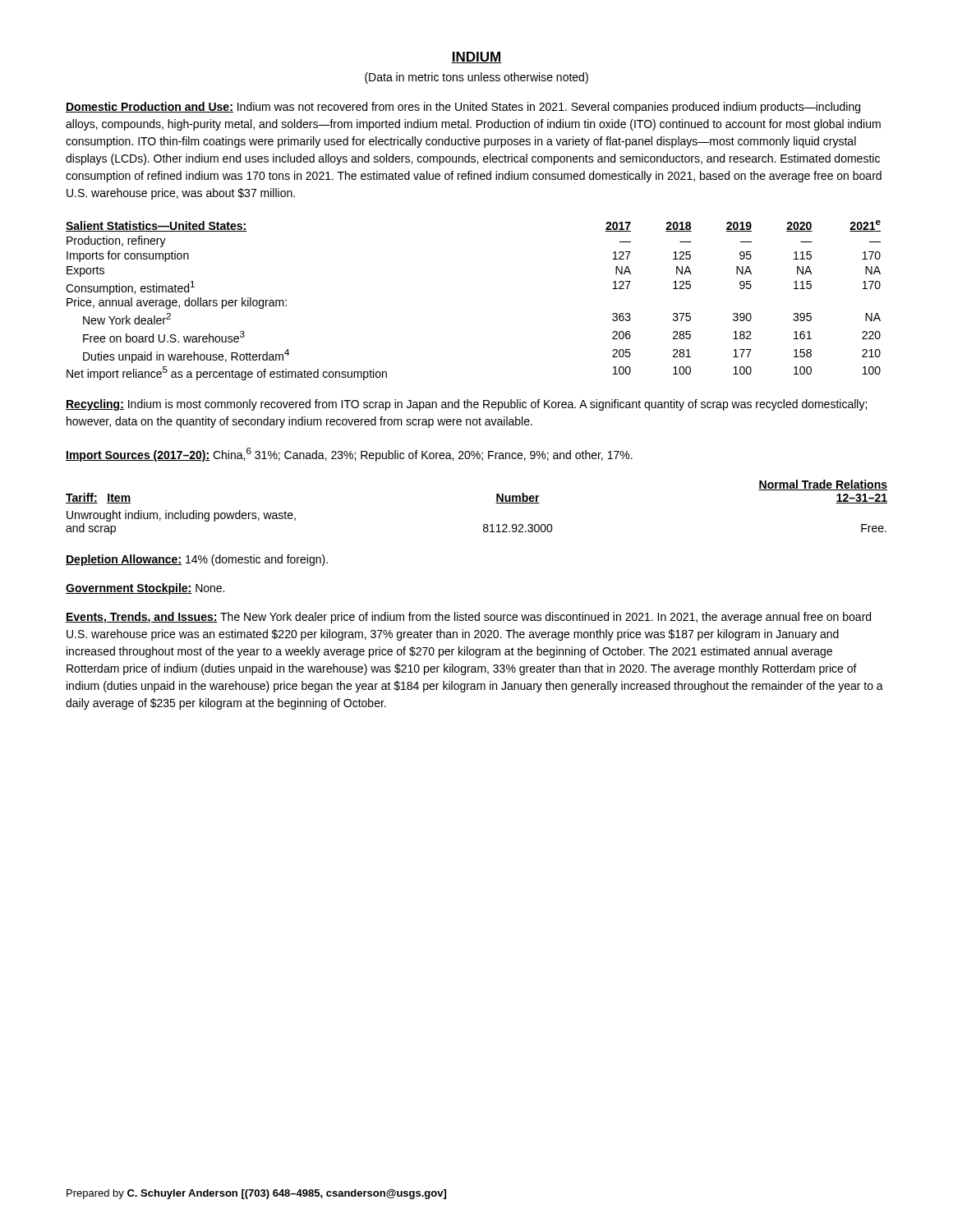Find "Government Stockpile: None." on this page
The width and height of the screenshot is (953, 1232).
146,588
